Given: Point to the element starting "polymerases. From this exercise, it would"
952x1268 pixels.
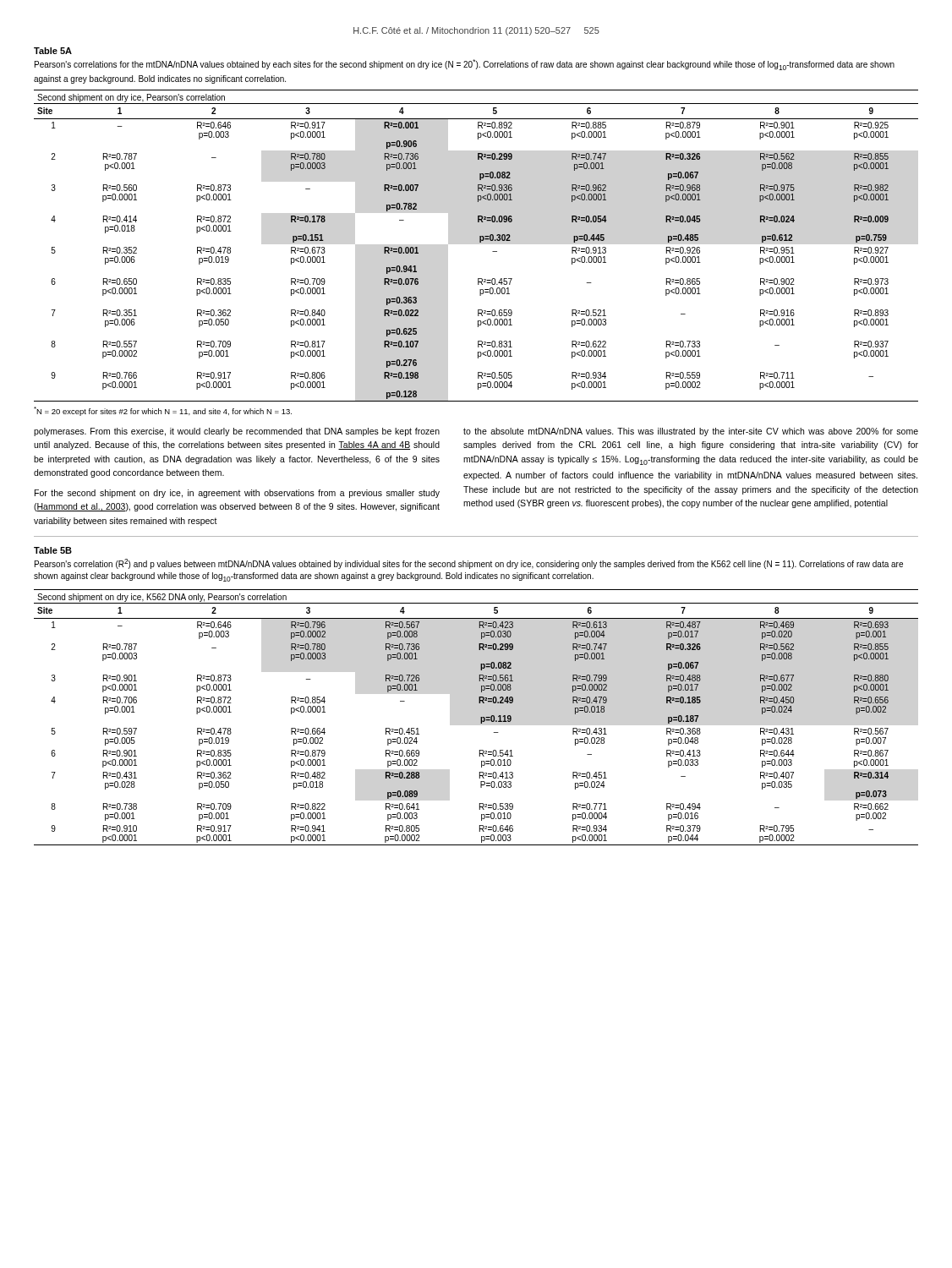Looking at the screenshot, I should [237, 452].
